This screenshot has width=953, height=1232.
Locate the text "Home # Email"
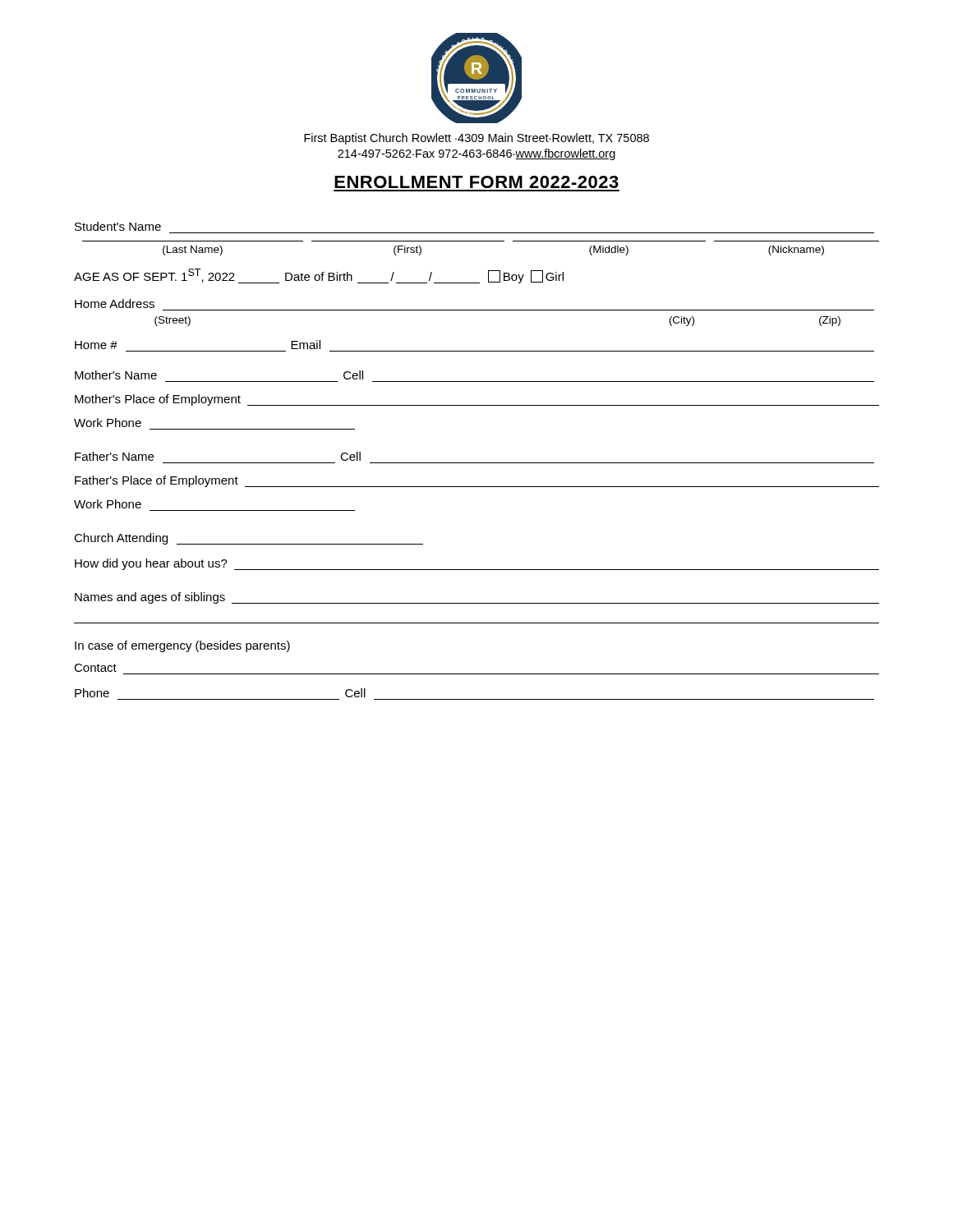click(474, 344)
